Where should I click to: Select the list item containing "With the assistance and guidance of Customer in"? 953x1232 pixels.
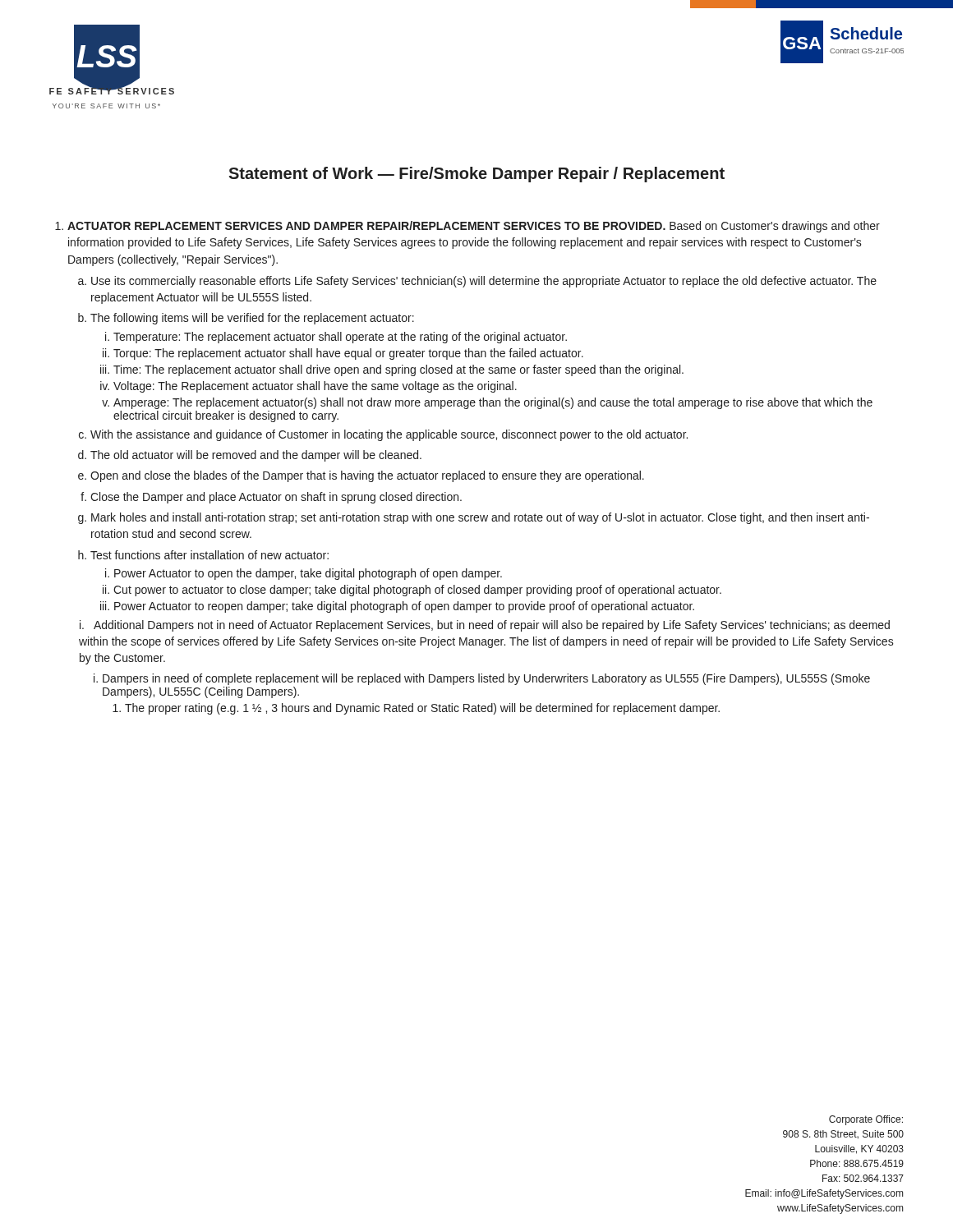pos(497,434)
